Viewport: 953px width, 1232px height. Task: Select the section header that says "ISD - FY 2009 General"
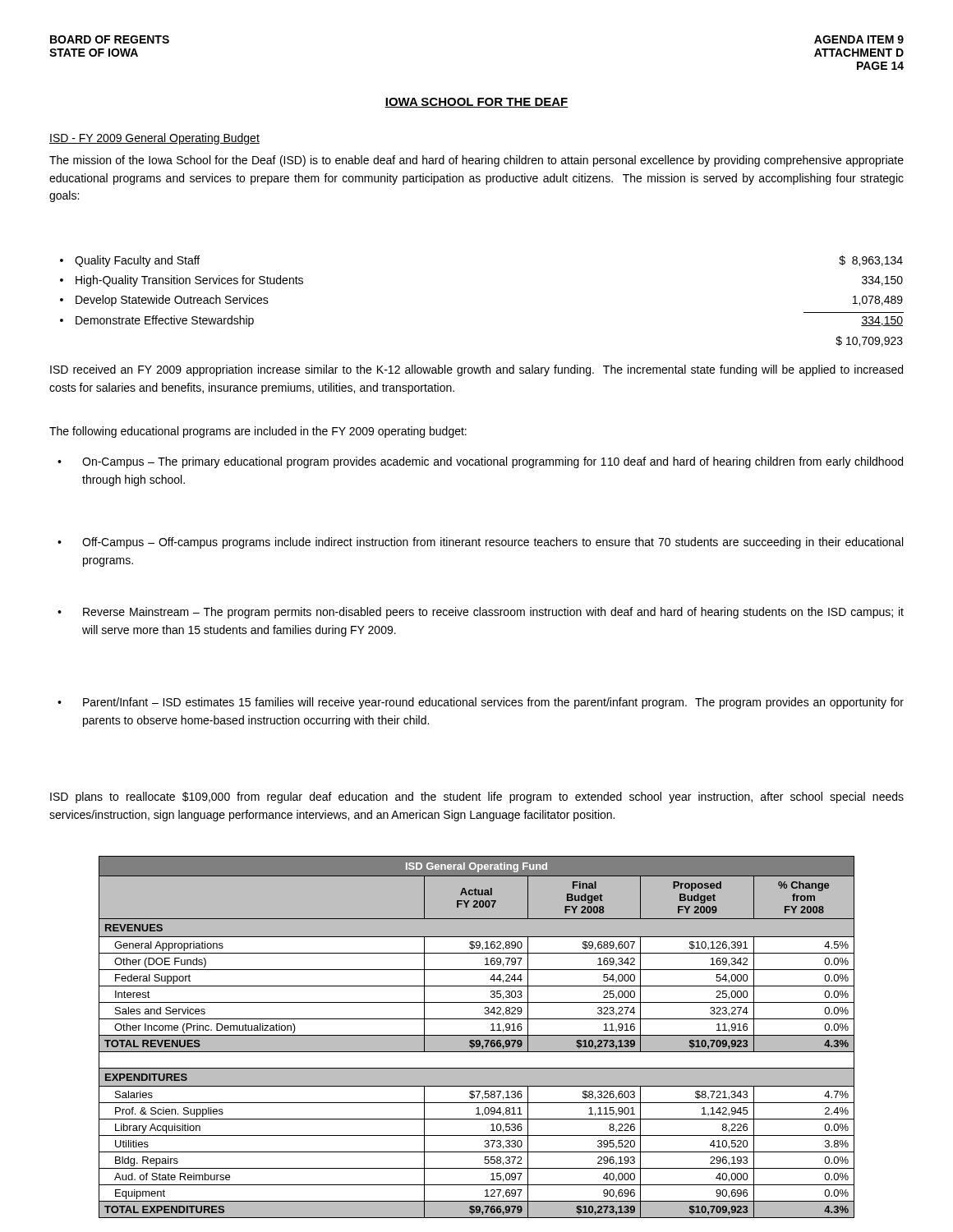coord(154,138)
